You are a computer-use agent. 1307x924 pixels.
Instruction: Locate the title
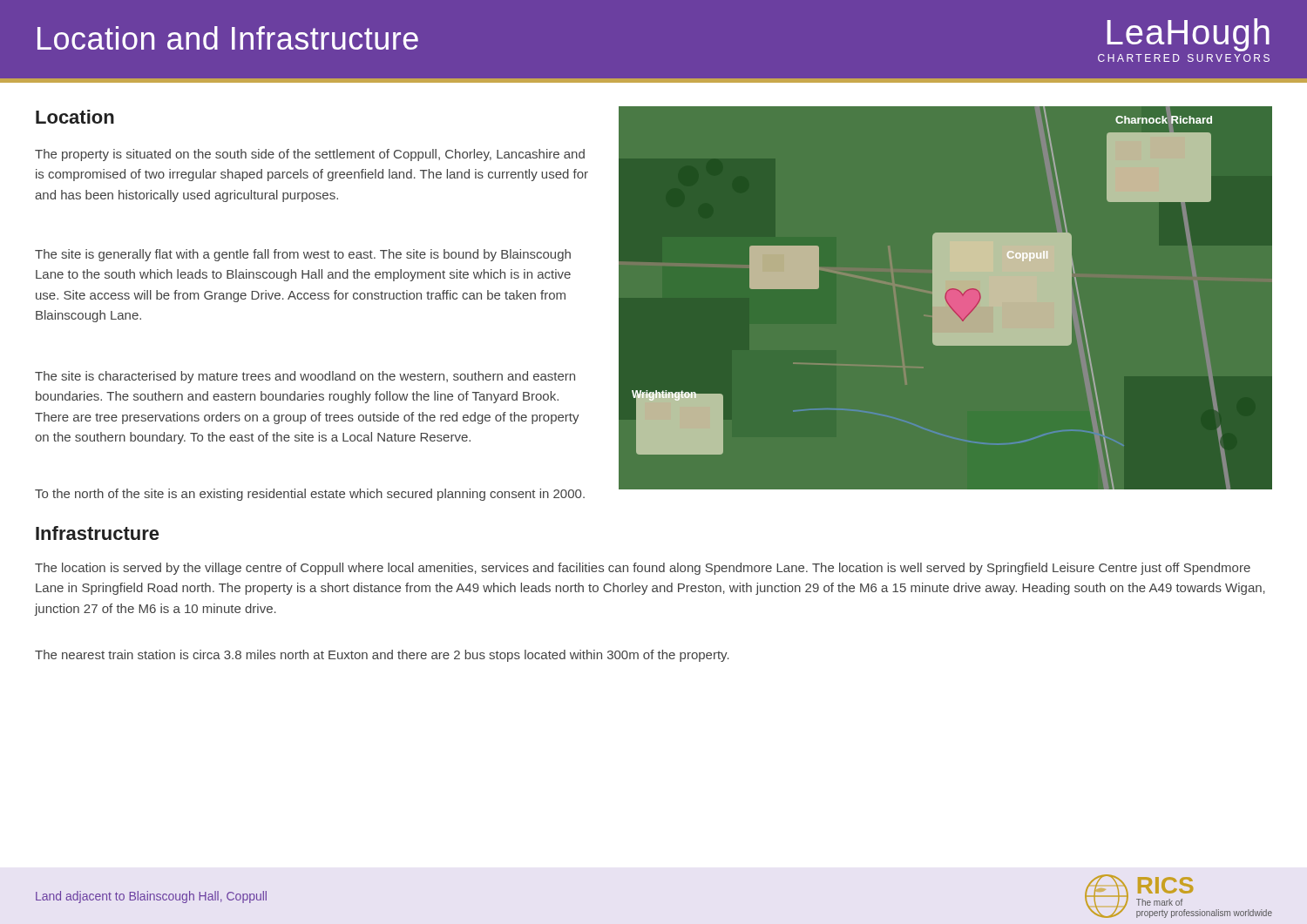[x=227, y=39]
